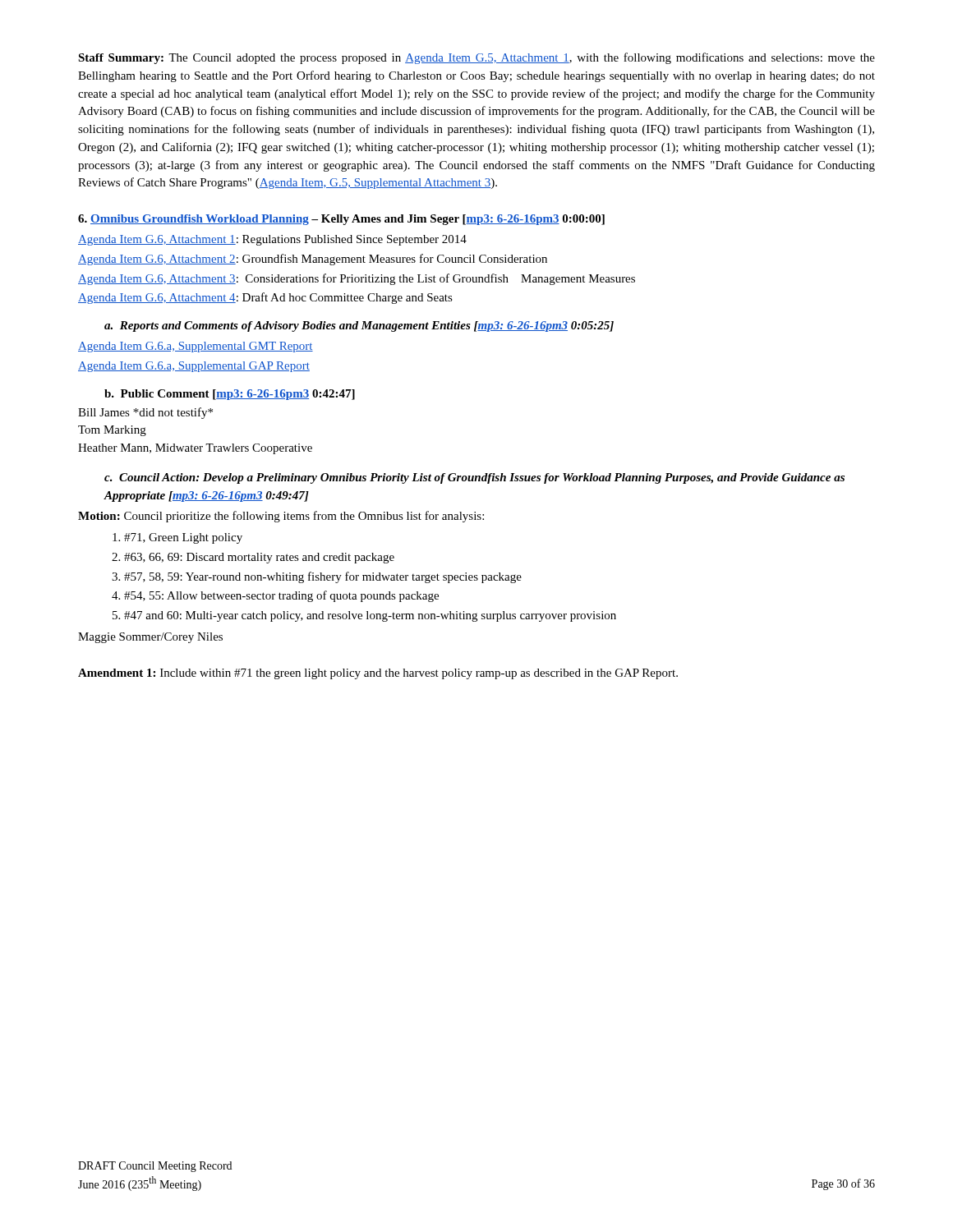
Task: Click on the text block starting "6. Omnibus Groundfish Workload"
Action: pos(342,218)
